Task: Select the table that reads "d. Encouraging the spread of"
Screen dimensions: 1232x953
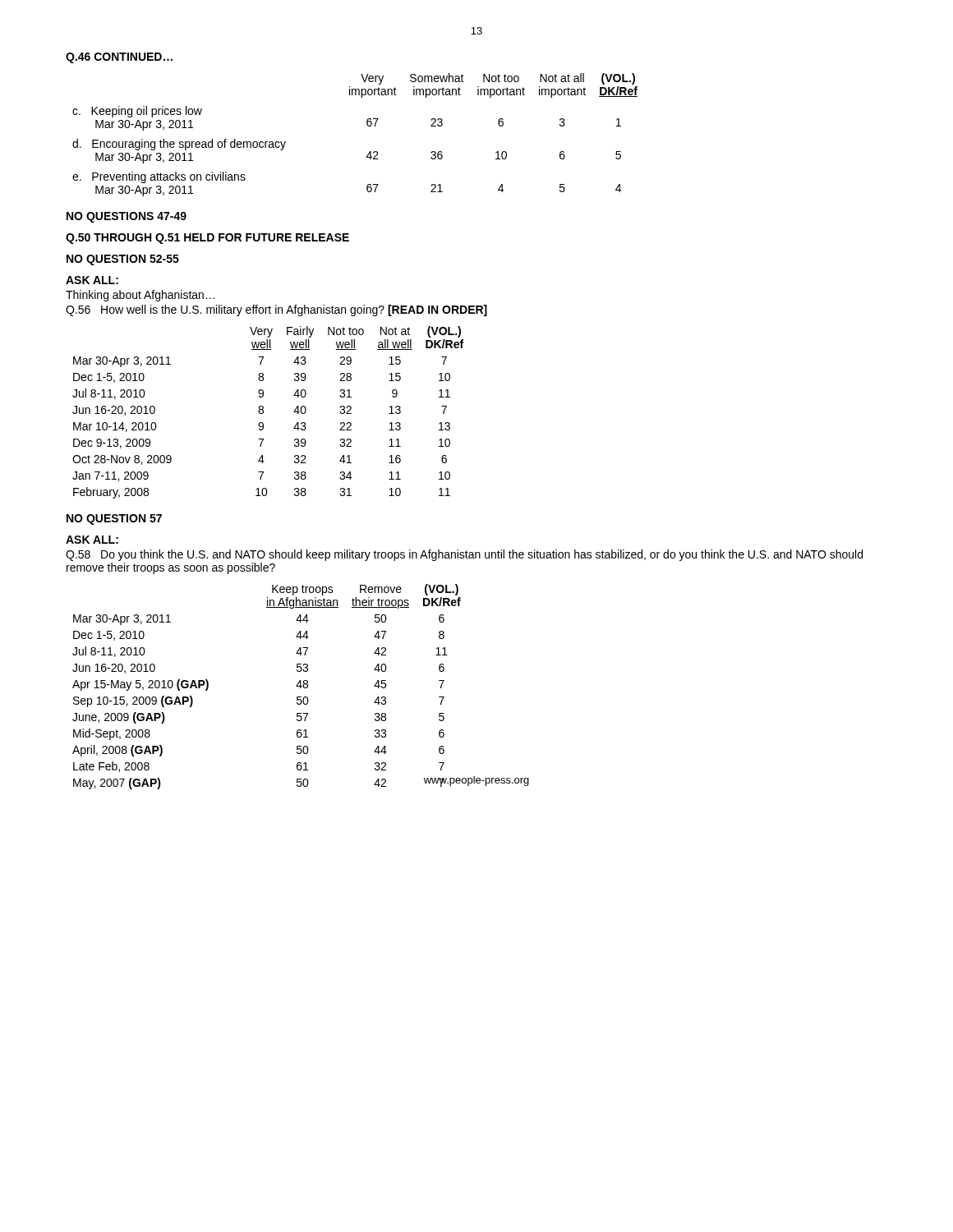Action: click(476, 134)
